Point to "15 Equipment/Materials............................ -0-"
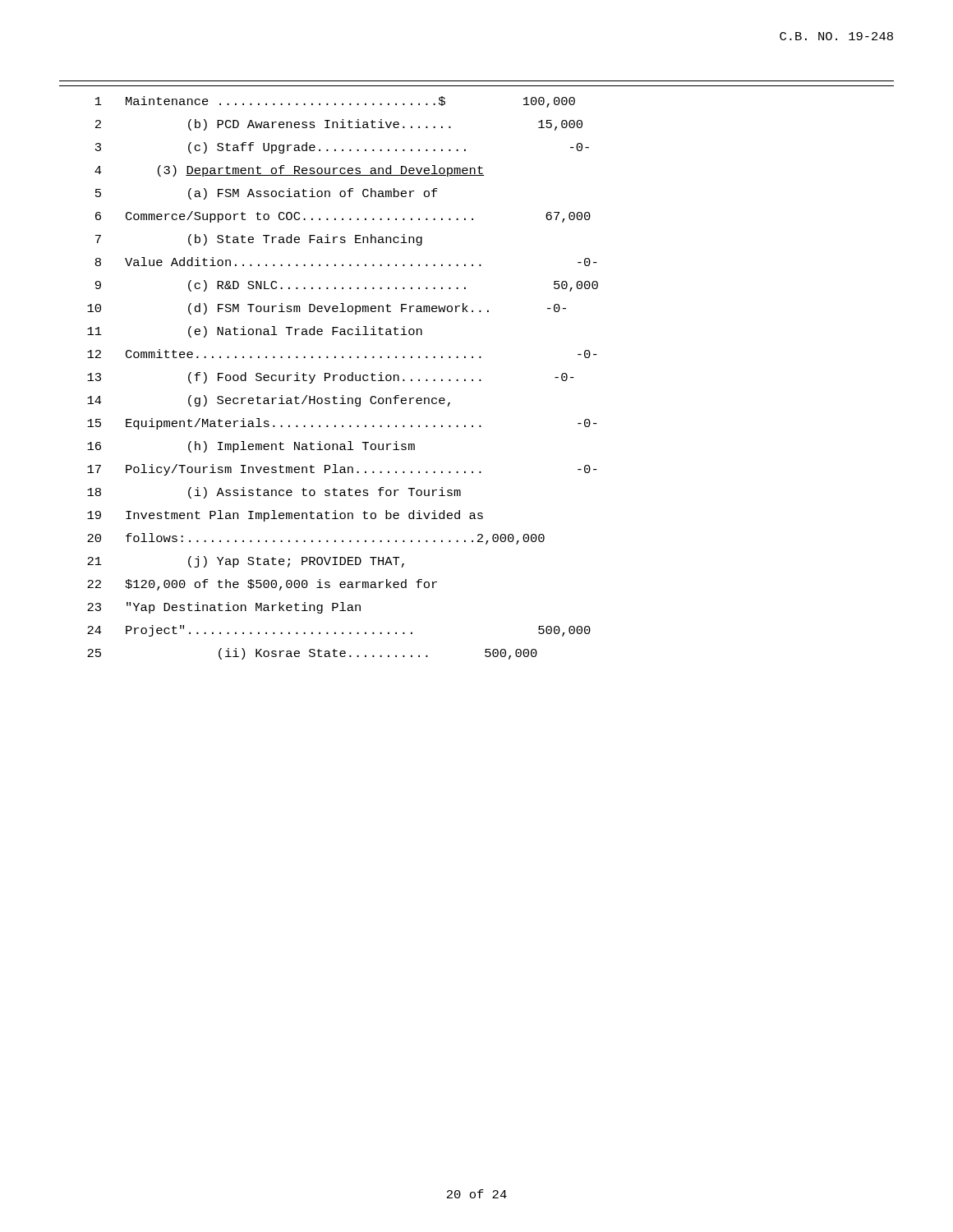Viewport: 953px width, 1232px height. click(476, 424)
